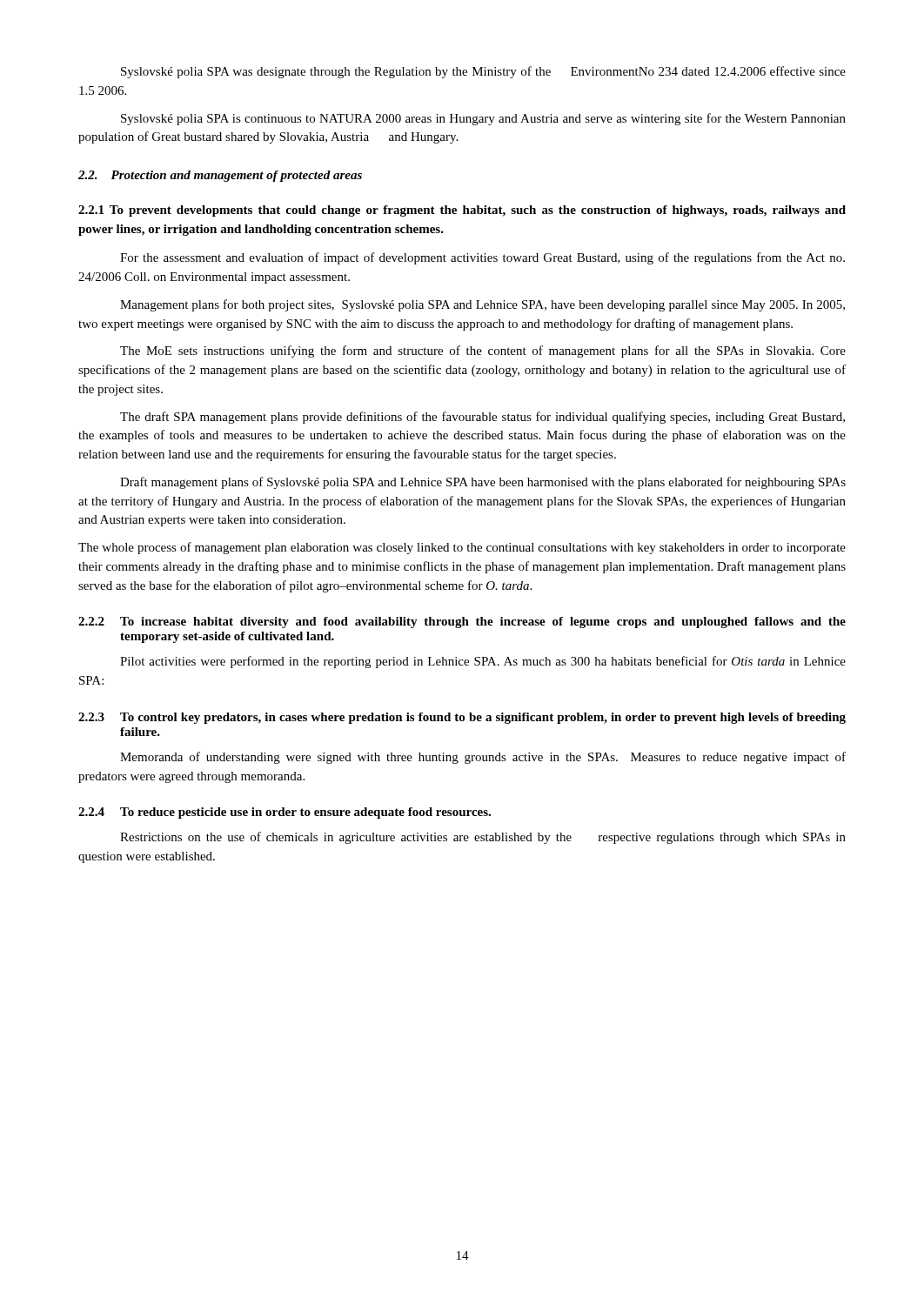The height and width of the screenshot is (1305, 924).
Task: Locate the text block containing "For the assessment and evaluation of impact of"
Action: click(x=462, y=268)
